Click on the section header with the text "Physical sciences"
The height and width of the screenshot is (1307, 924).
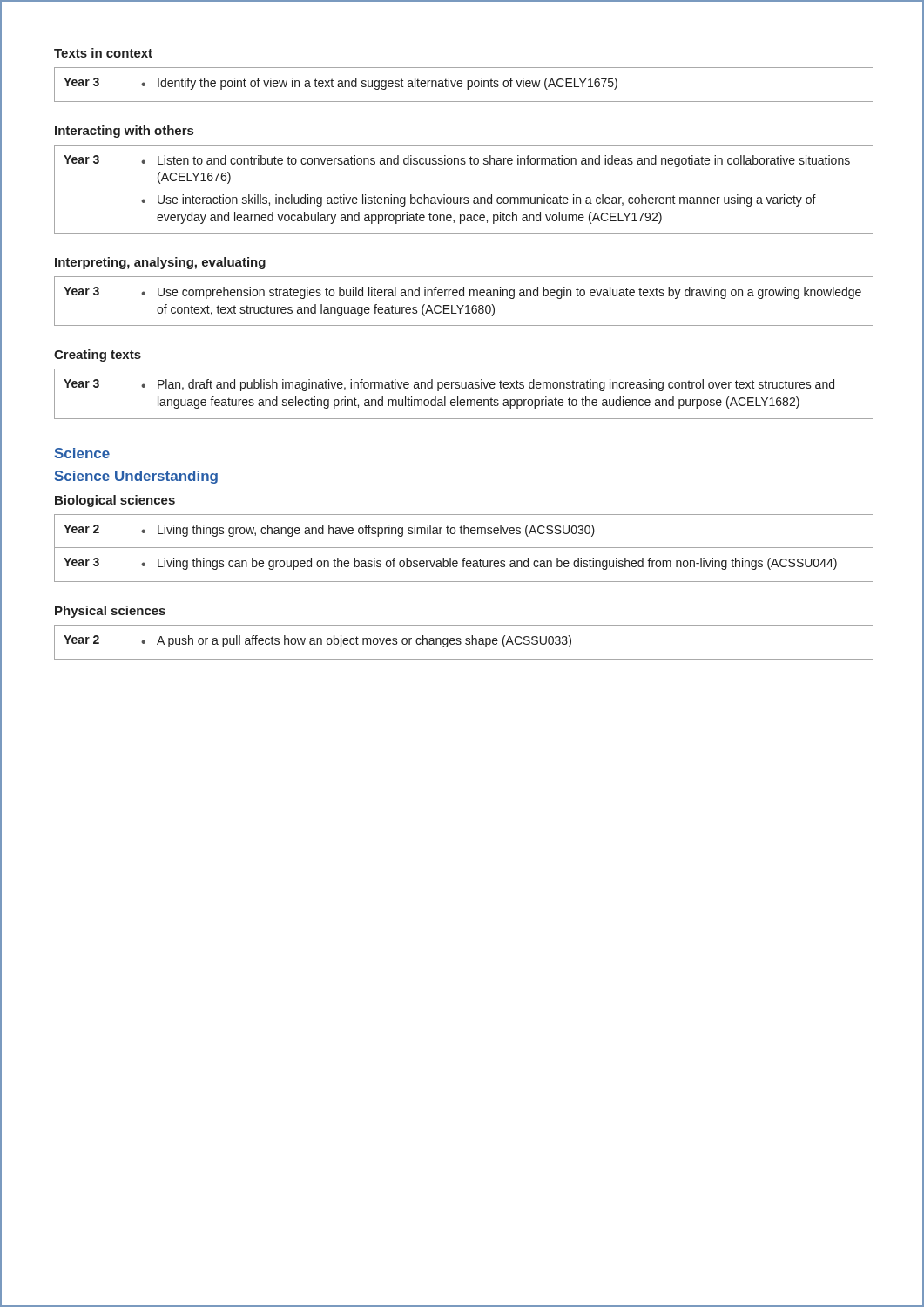(x=110, y=610)
